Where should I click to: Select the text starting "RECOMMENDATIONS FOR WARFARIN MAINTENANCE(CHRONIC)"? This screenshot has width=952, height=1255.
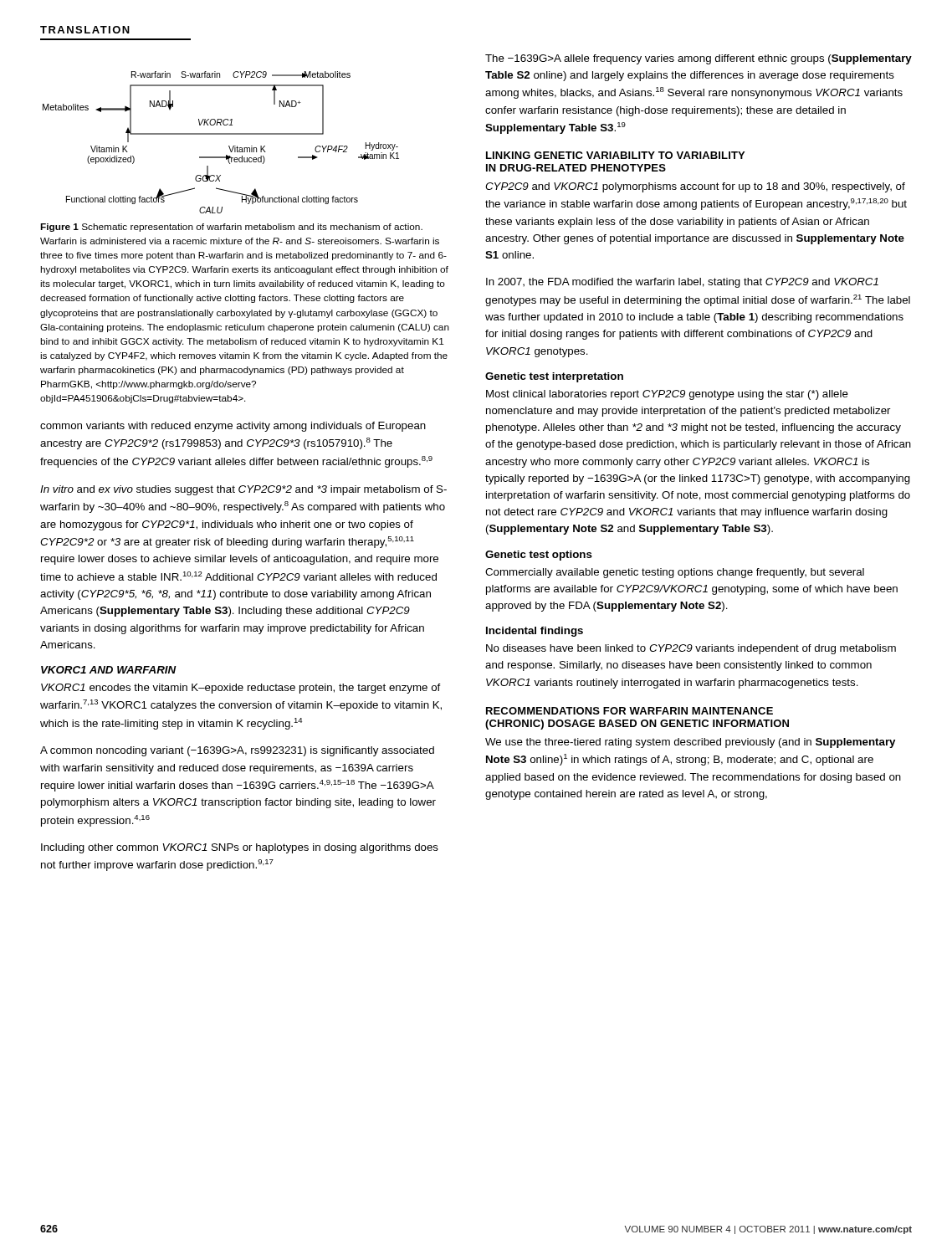[637, 717]
